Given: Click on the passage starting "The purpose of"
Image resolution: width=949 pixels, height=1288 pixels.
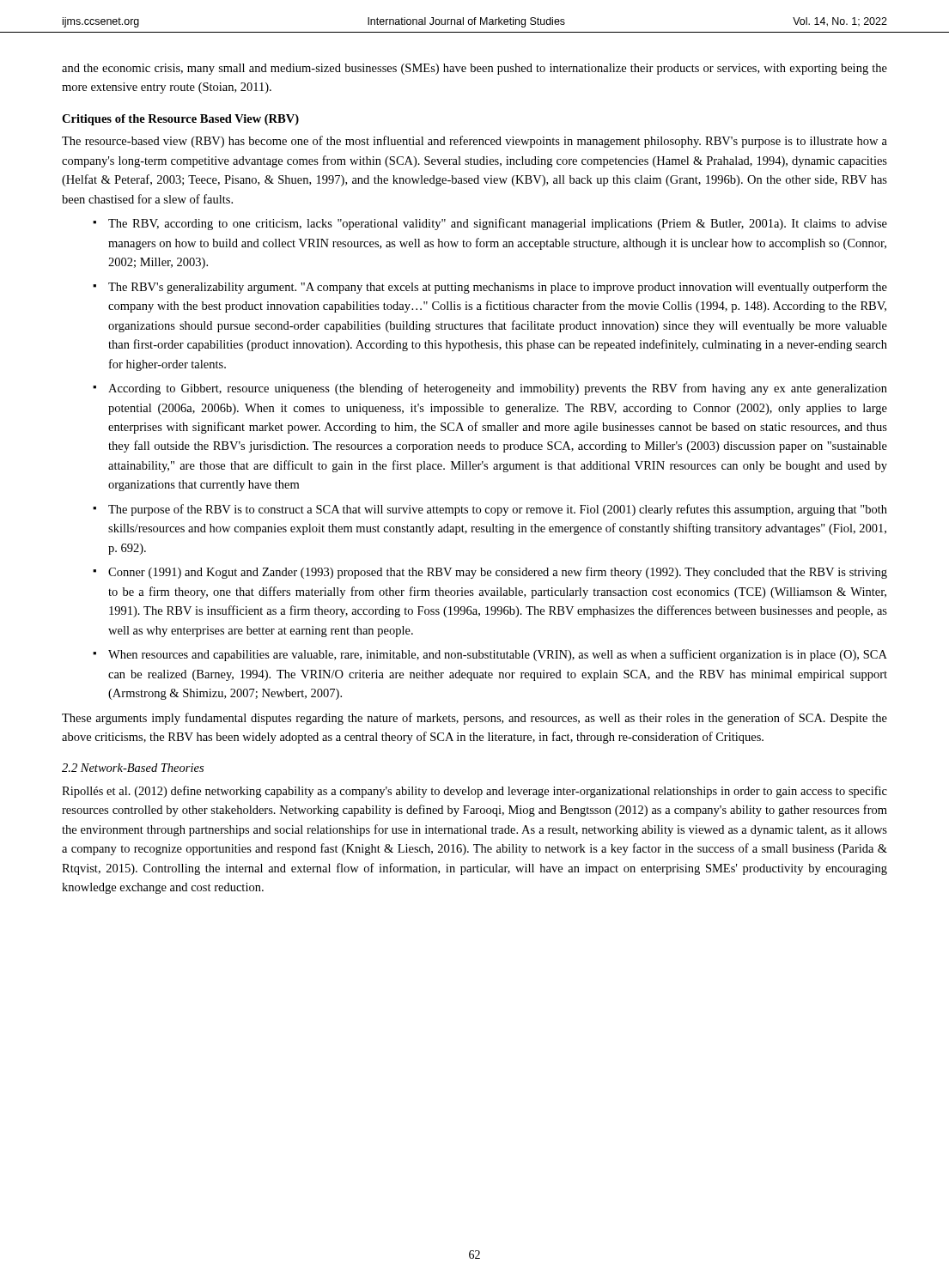Looking at the screenshot, I should (x=498, y=528).
